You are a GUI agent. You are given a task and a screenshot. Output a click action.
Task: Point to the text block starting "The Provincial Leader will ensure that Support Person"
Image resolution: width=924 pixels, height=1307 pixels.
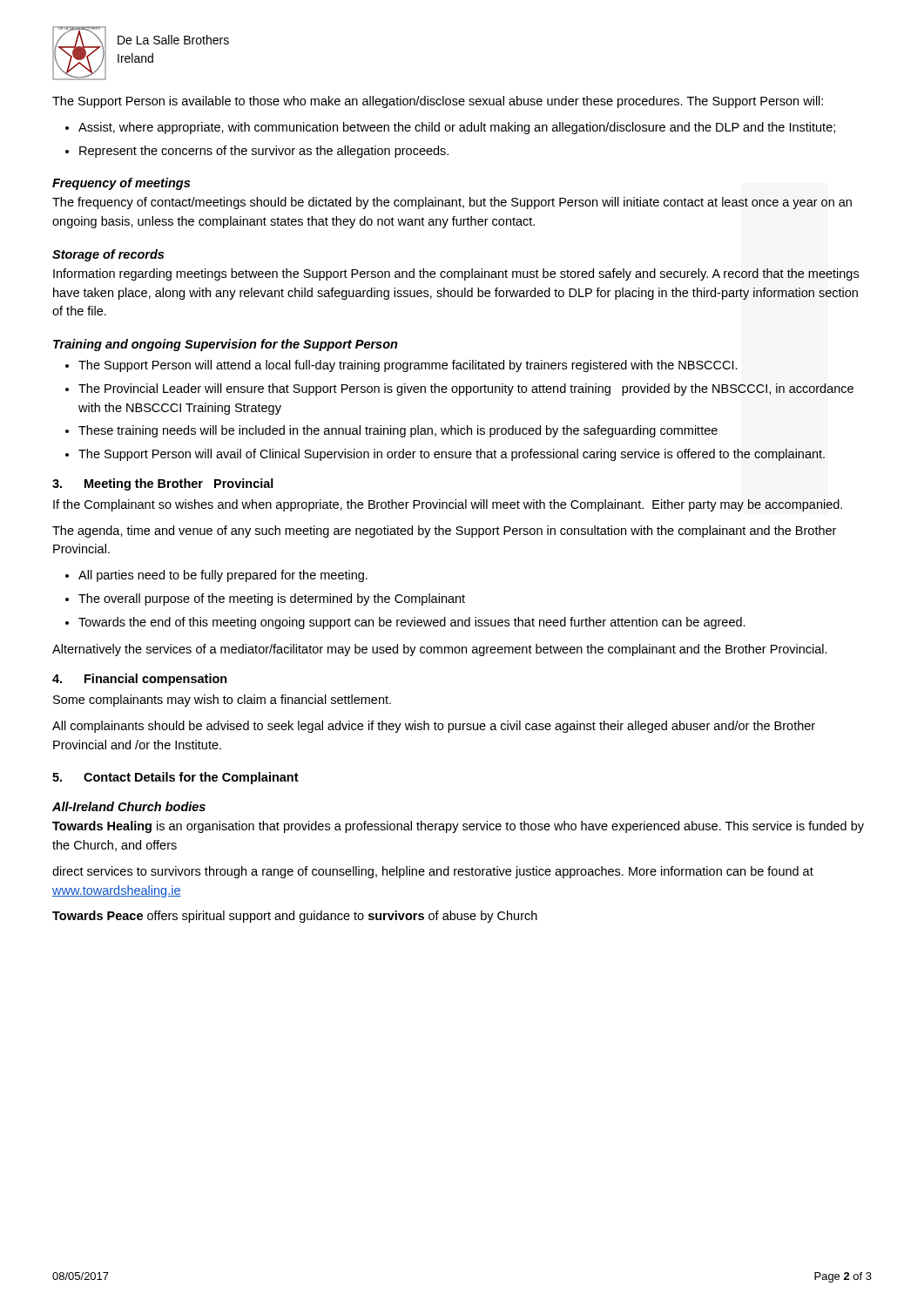click(466, 398)
